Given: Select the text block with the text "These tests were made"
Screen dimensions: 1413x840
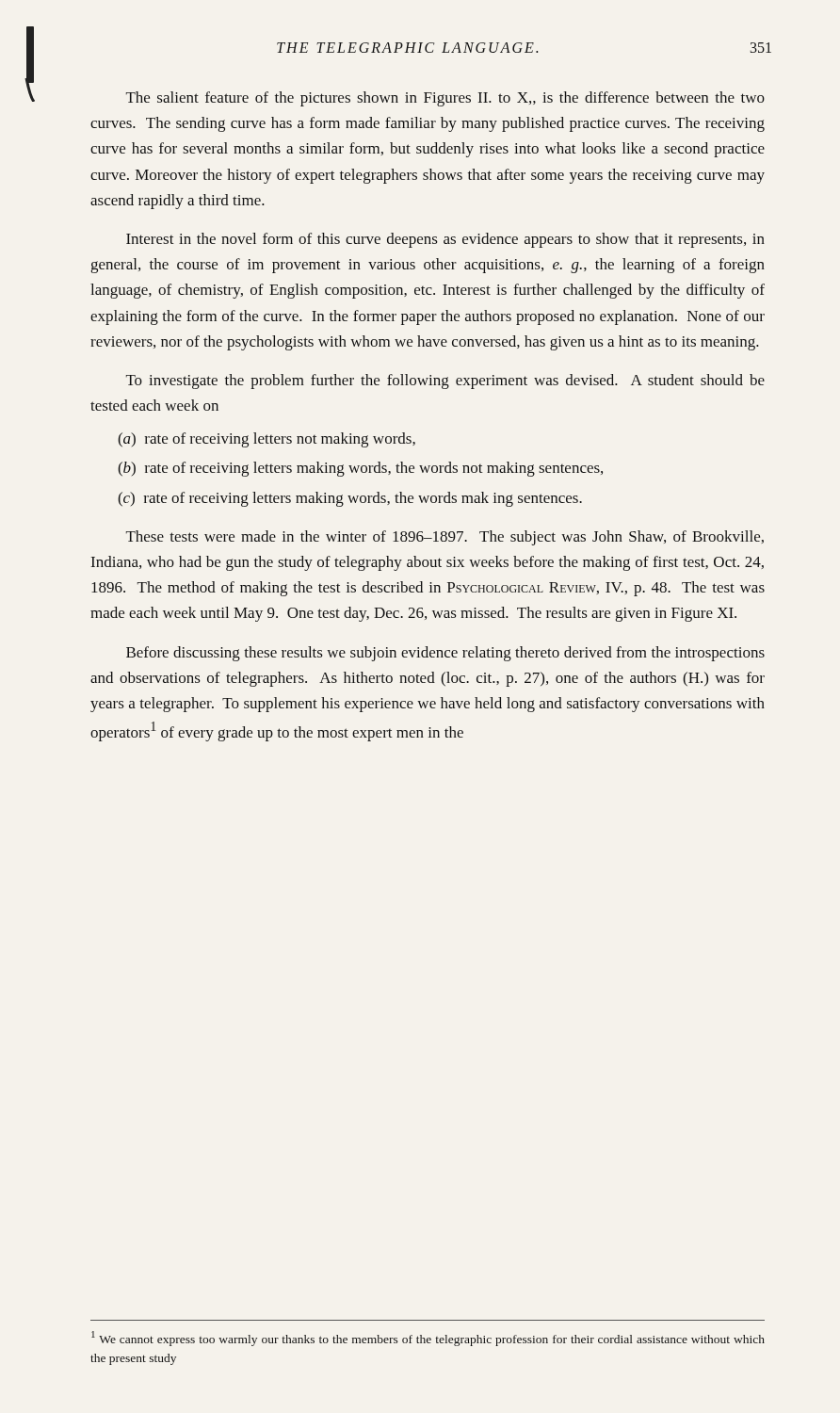Looking at the screenshot, I should (428, 575).
